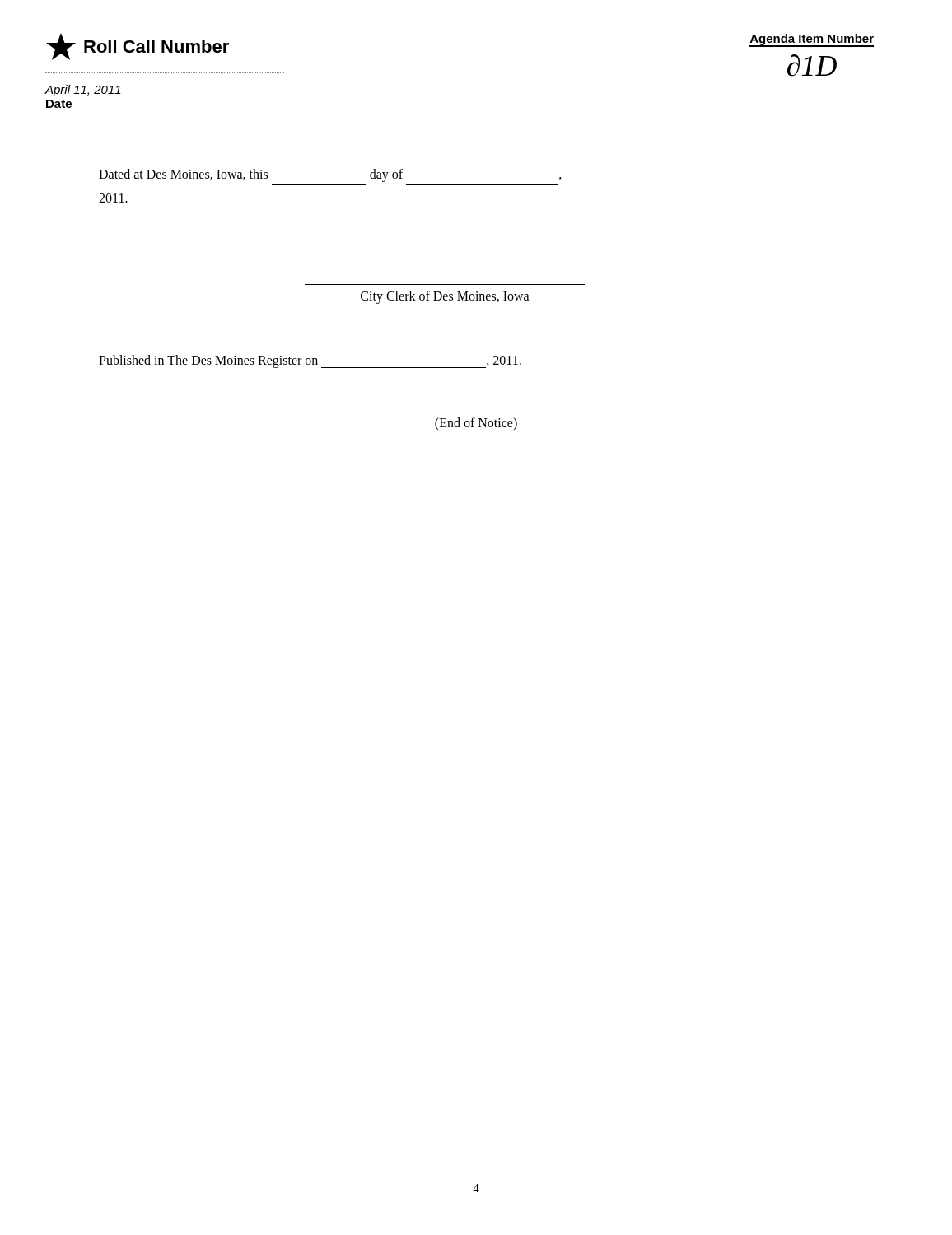Image resolution: width=952 pixels, height=1235 pixels.
Task: Locate the block of text that opens with "Dated at Des Moines, Iowa, this day of"
Action: (330, 174)
